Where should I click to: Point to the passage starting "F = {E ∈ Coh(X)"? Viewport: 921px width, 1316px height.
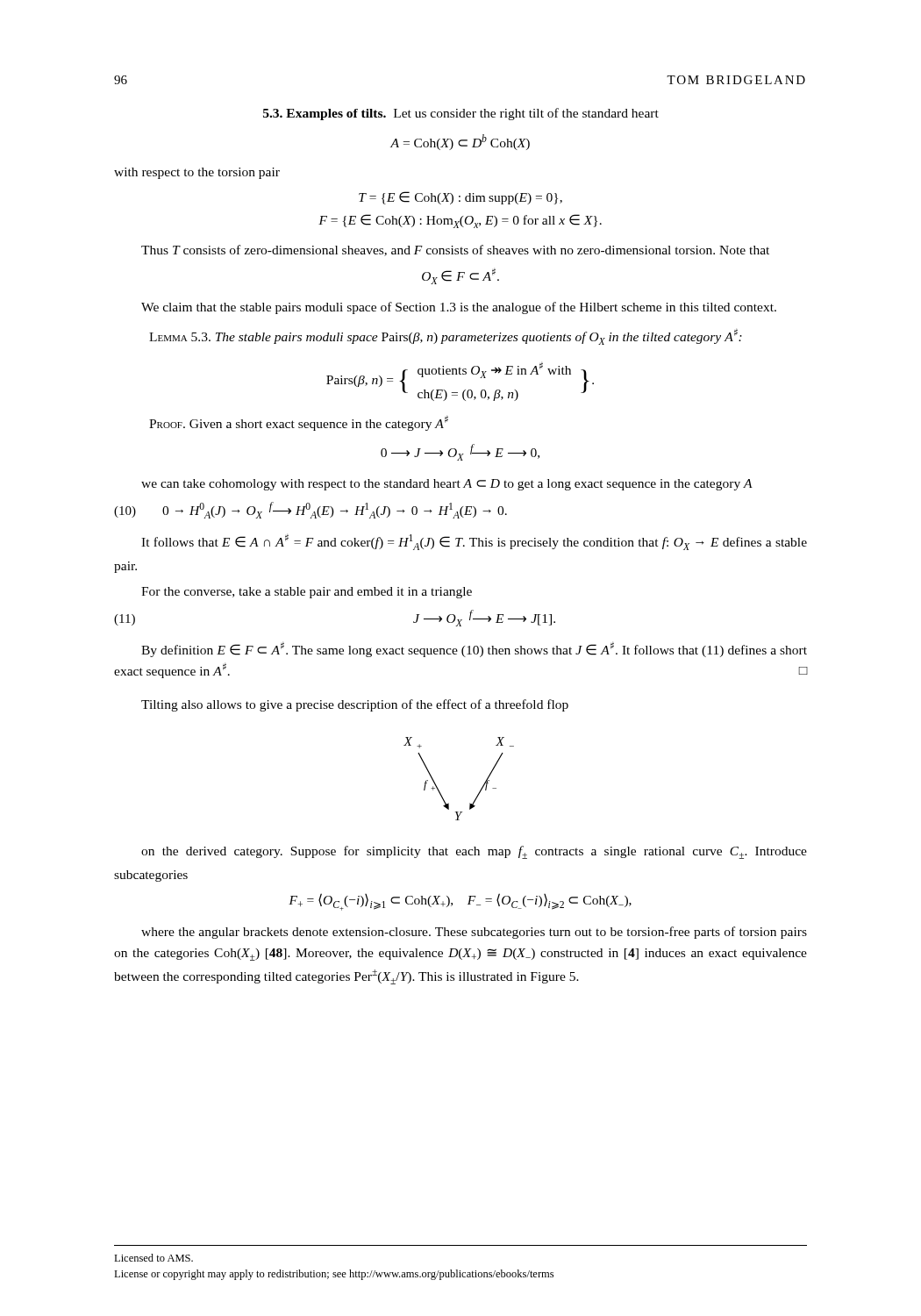(x=460, y=221)
